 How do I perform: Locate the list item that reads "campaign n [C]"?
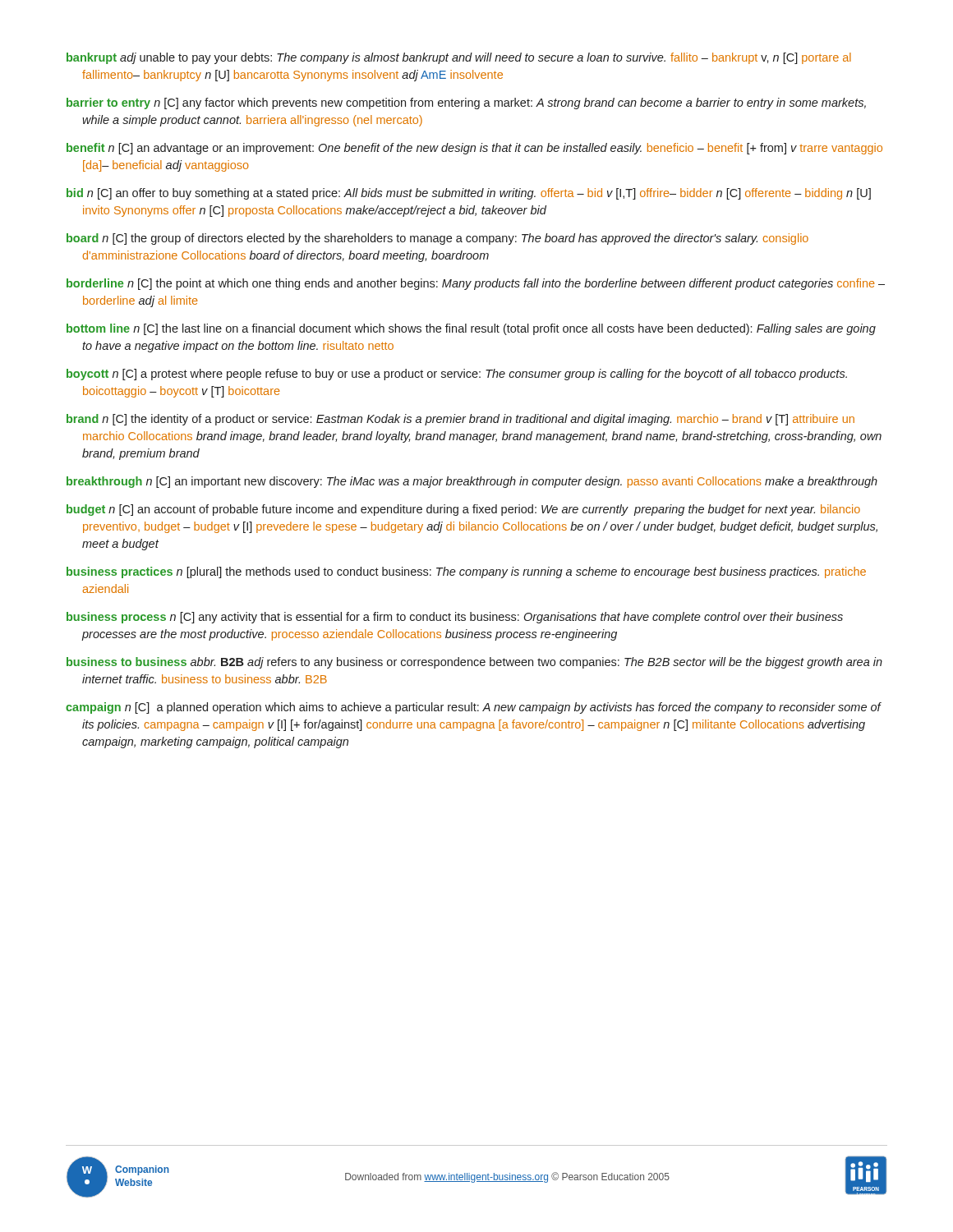[x=473, y=725]
